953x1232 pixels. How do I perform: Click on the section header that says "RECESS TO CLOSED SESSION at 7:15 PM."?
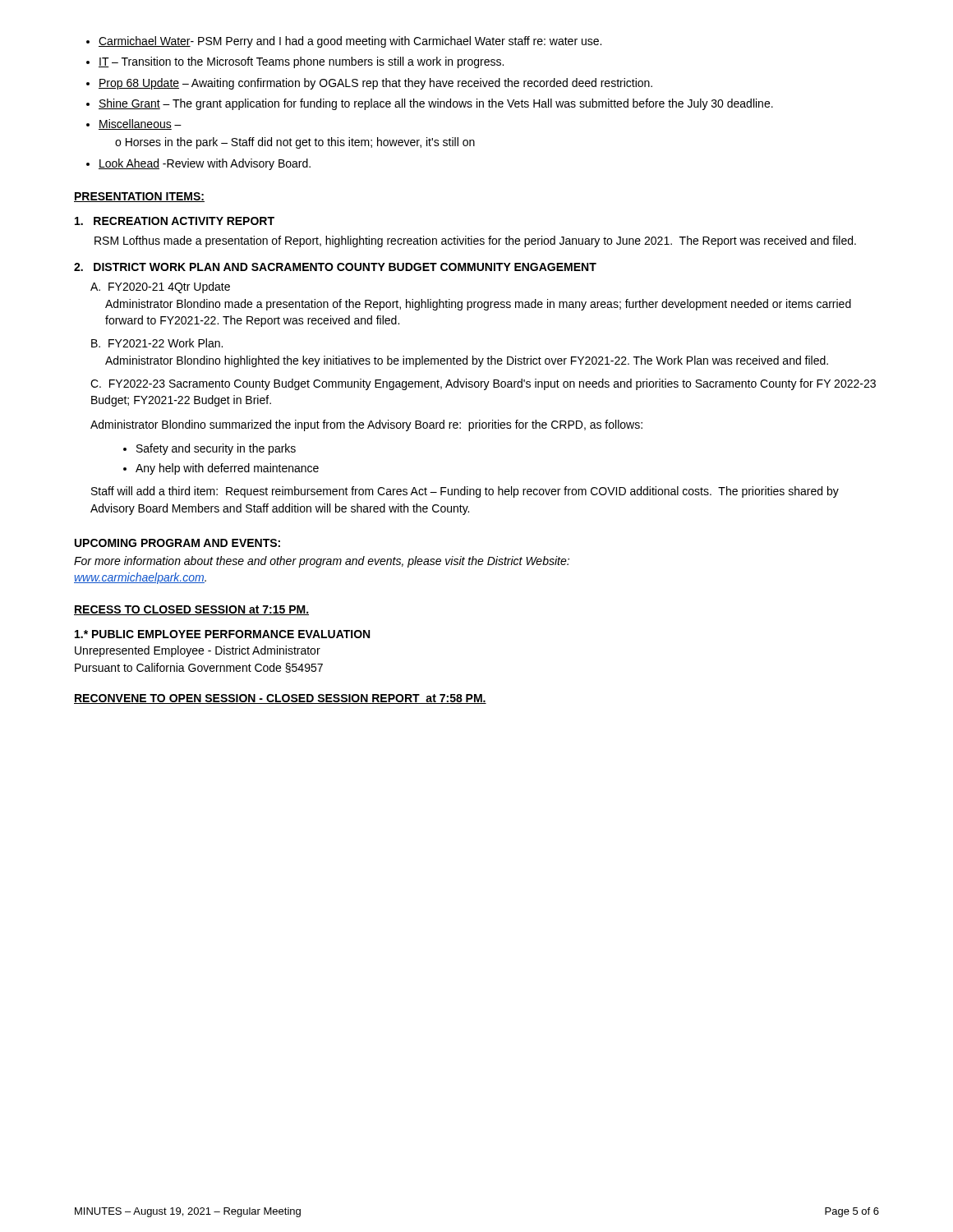coord(191,609)
